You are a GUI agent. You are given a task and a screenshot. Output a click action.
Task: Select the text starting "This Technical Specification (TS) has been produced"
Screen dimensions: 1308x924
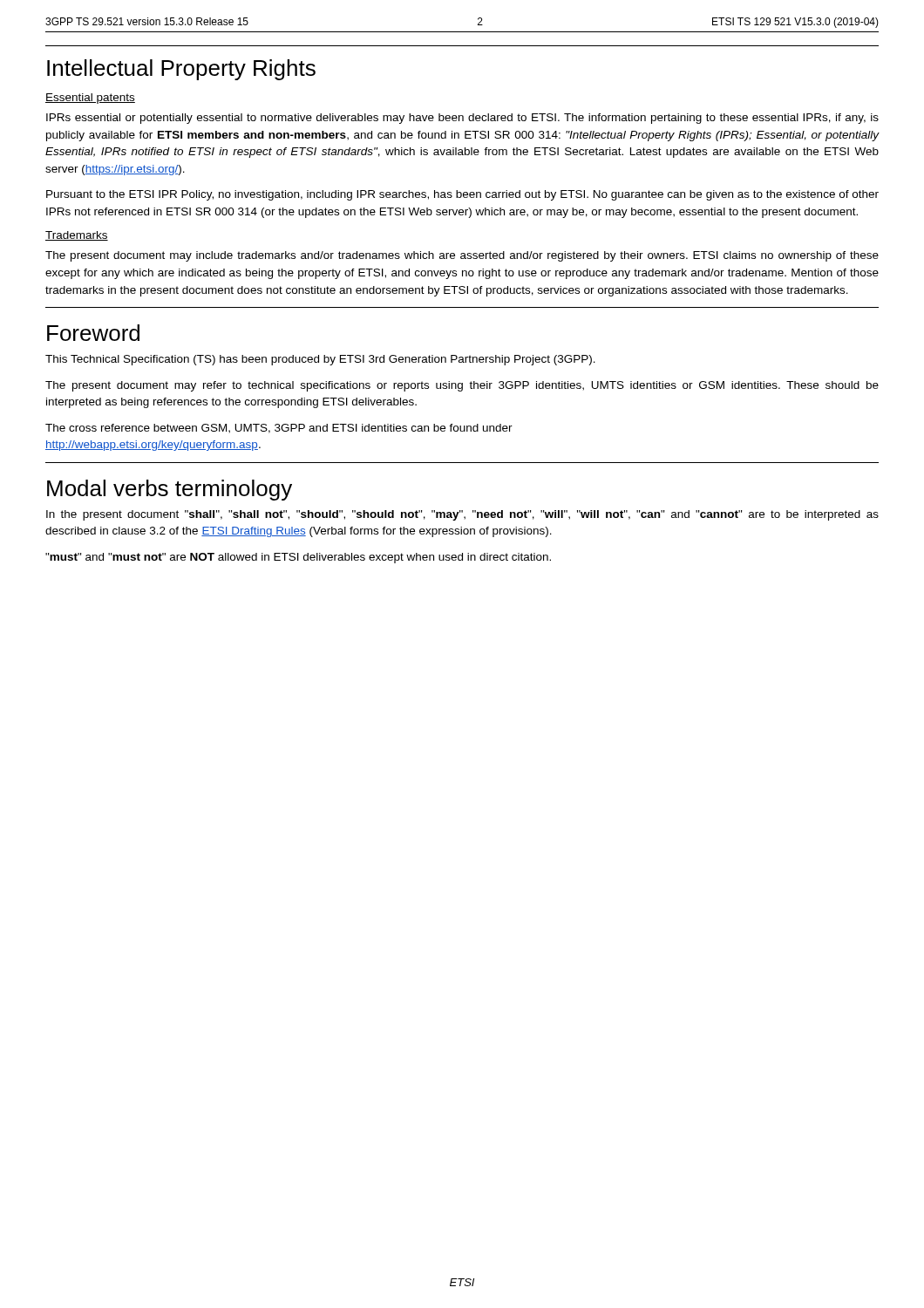462,359
